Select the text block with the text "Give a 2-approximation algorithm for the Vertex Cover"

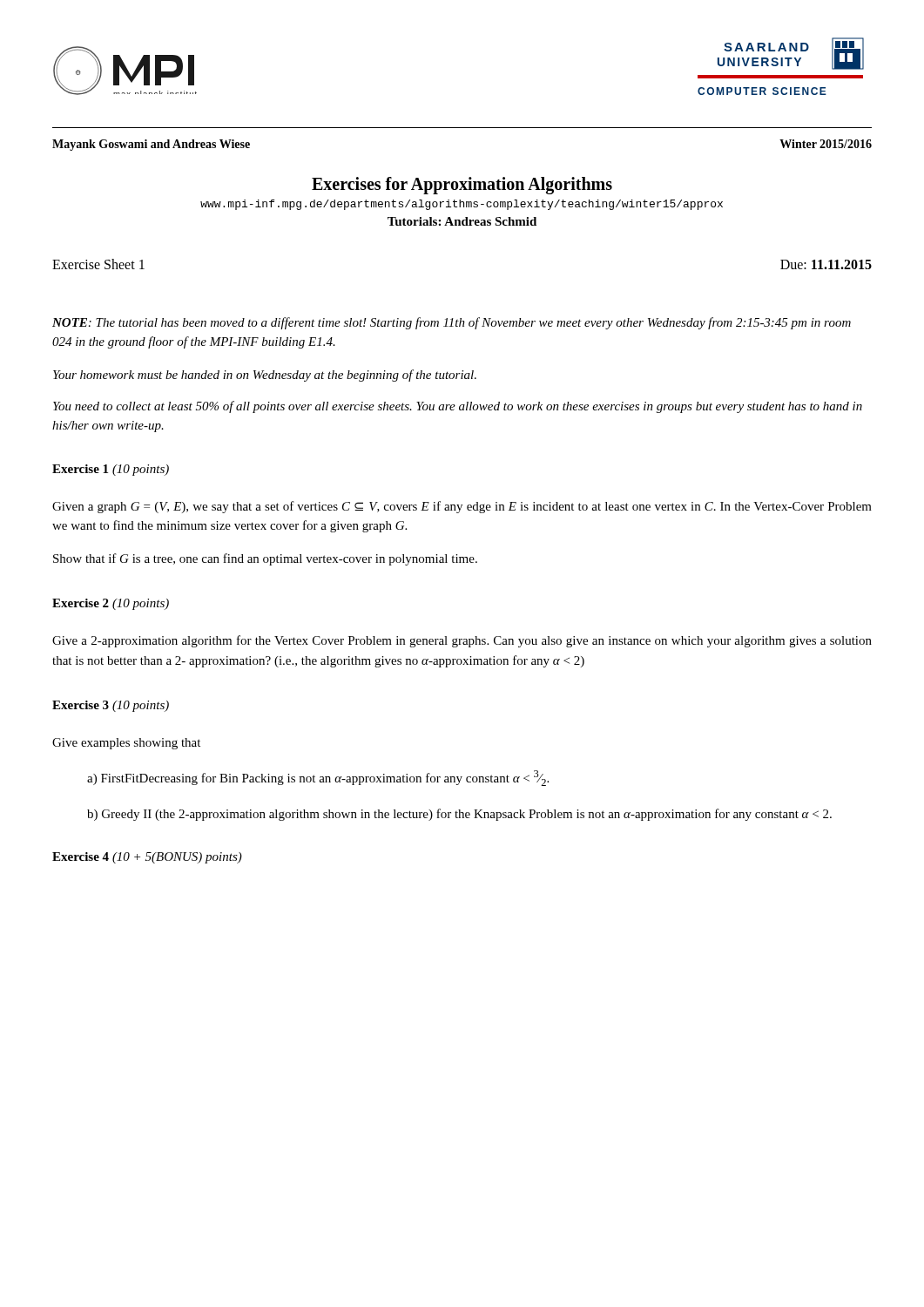coord(462,651)
